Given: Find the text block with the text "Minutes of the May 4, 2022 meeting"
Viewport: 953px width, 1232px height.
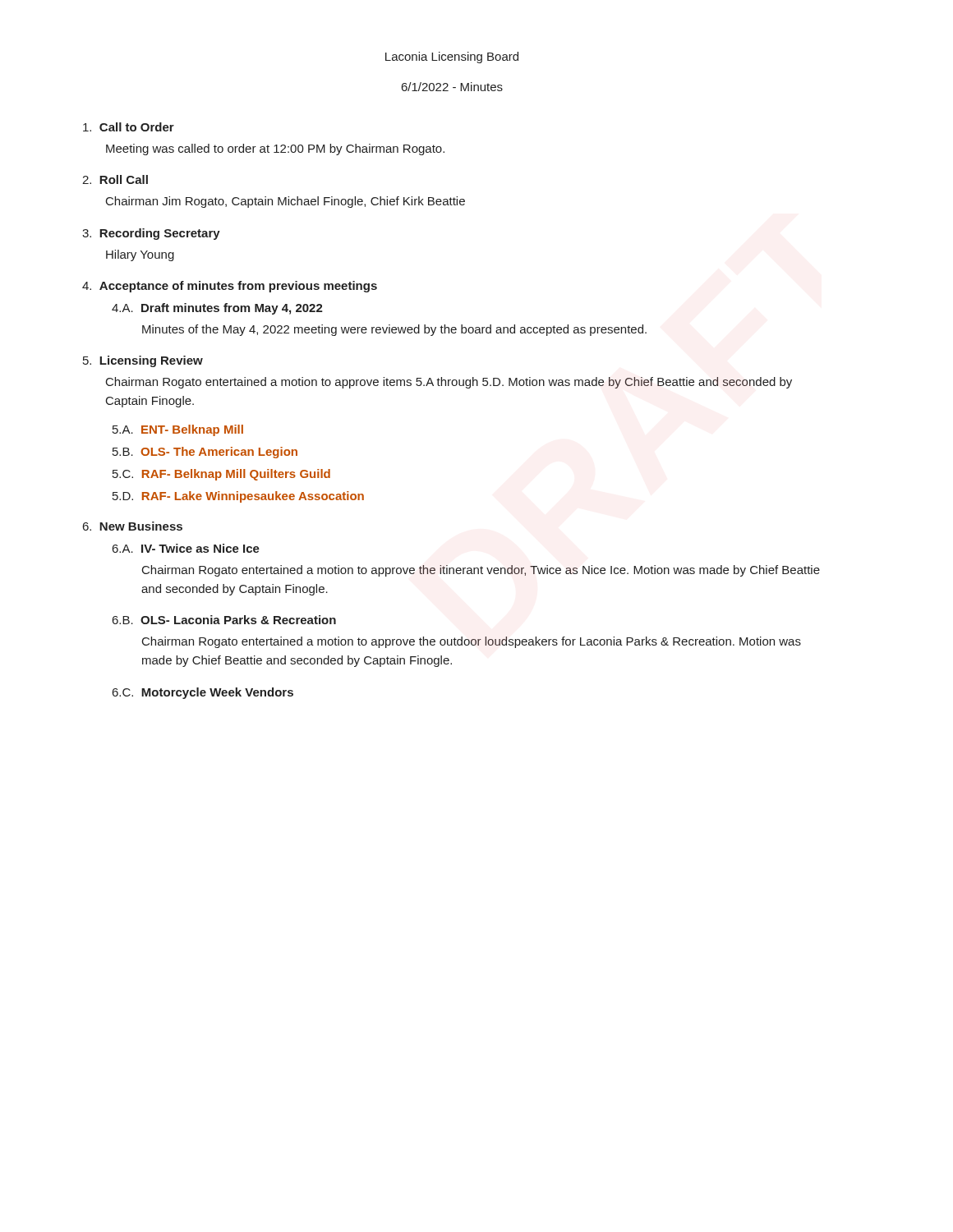Looking at the screenshot, I should [394, 329].
